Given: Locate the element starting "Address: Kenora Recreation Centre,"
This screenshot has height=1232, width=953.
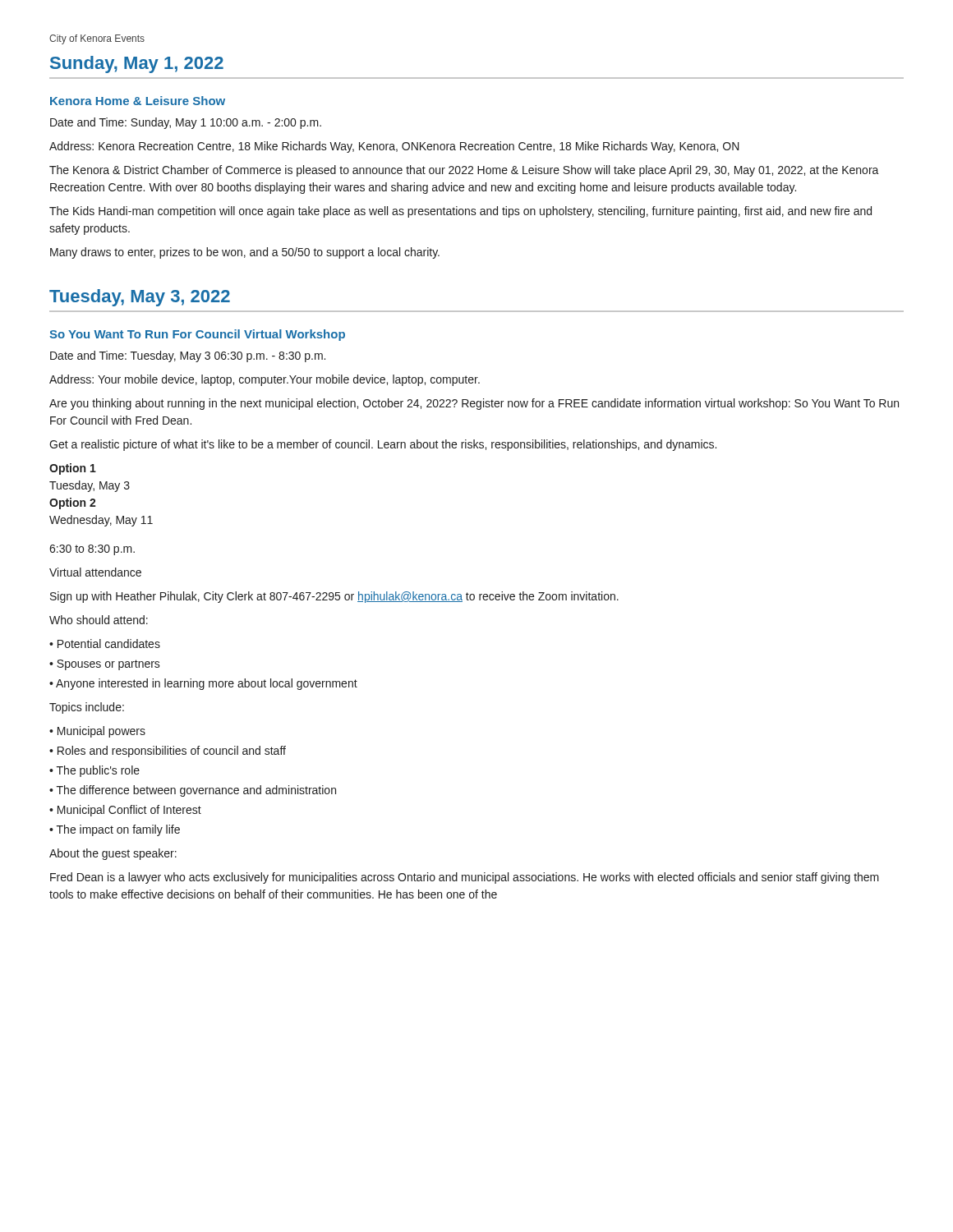Looking at the screenshot, I should pos(394,146).
